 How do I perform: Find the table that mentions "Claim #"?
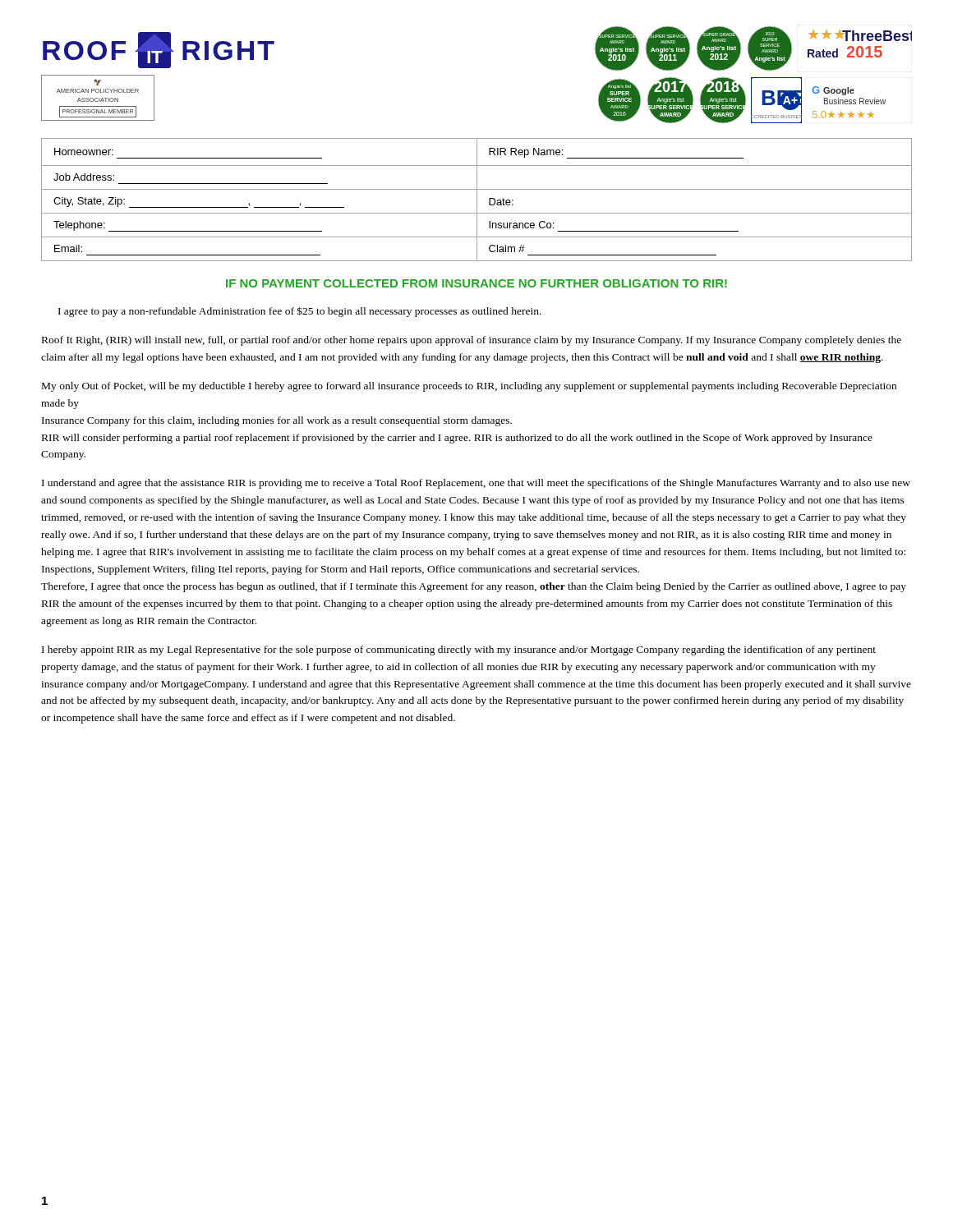coord(476,200)
